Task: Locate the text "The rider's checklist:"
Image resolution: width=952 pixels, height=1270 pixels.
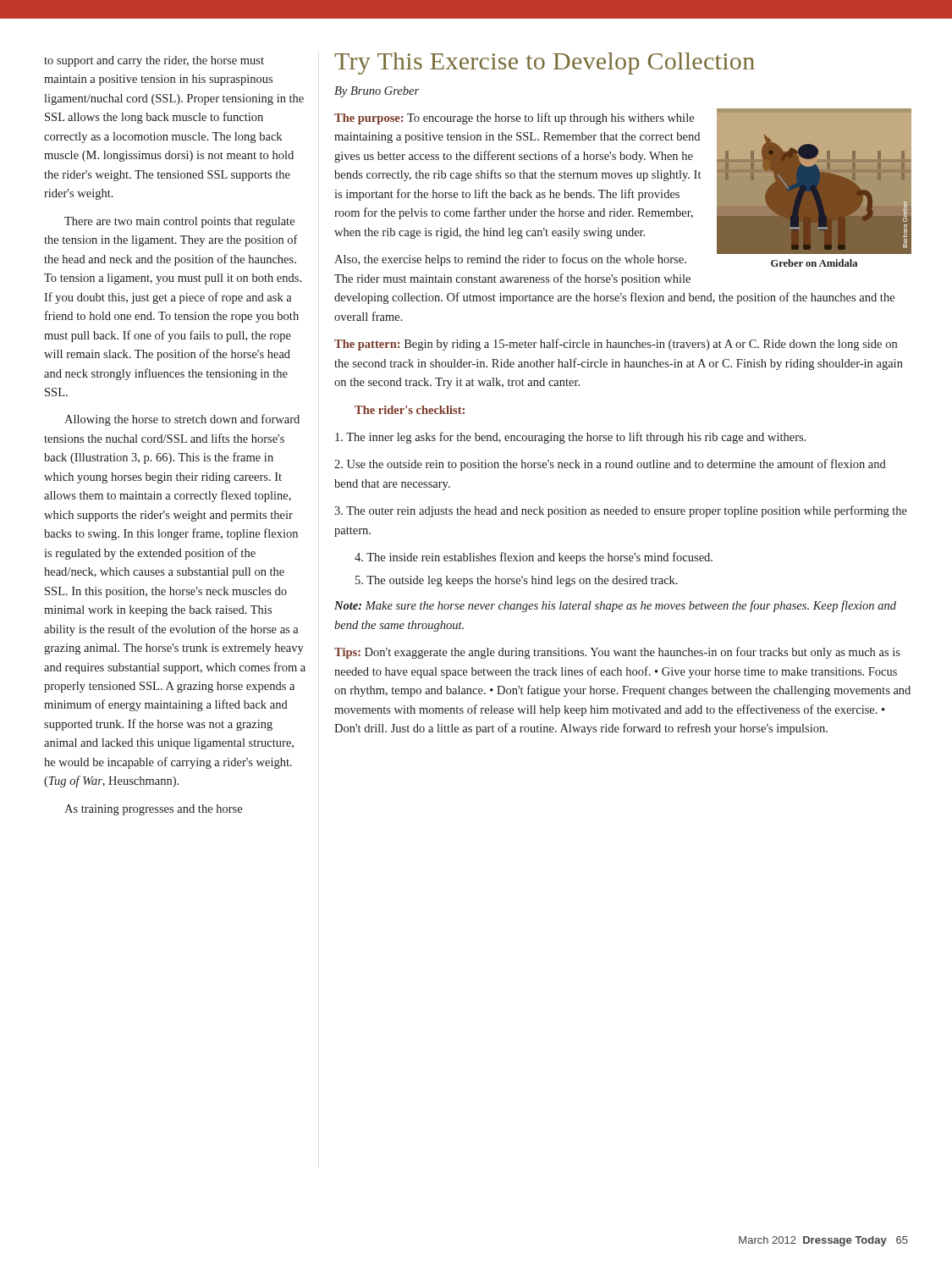Action: click(410, 410)
